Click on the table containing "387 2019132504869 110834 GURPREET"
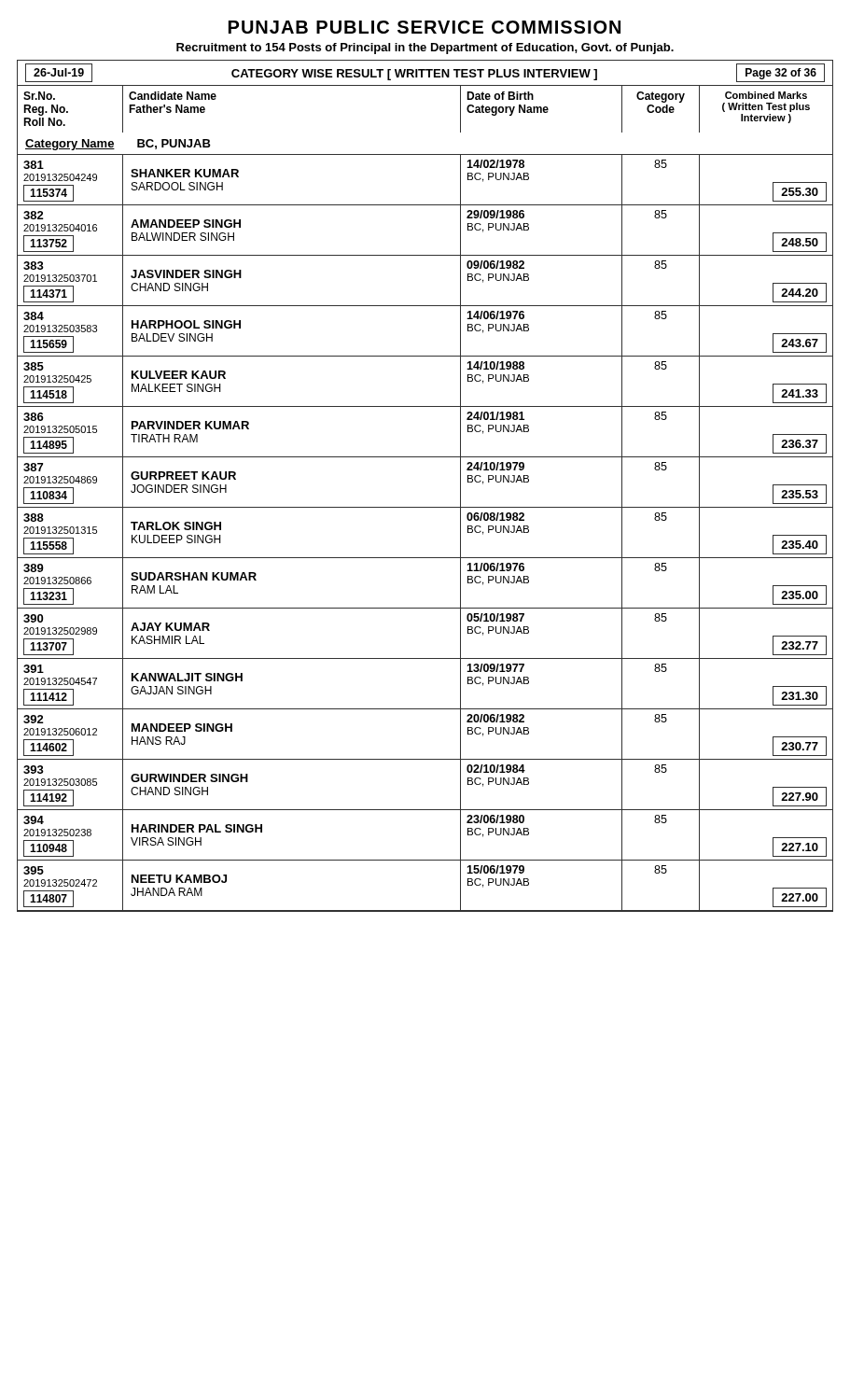Viewport: 850px width, 1400px height. click(x=425, y=482)
